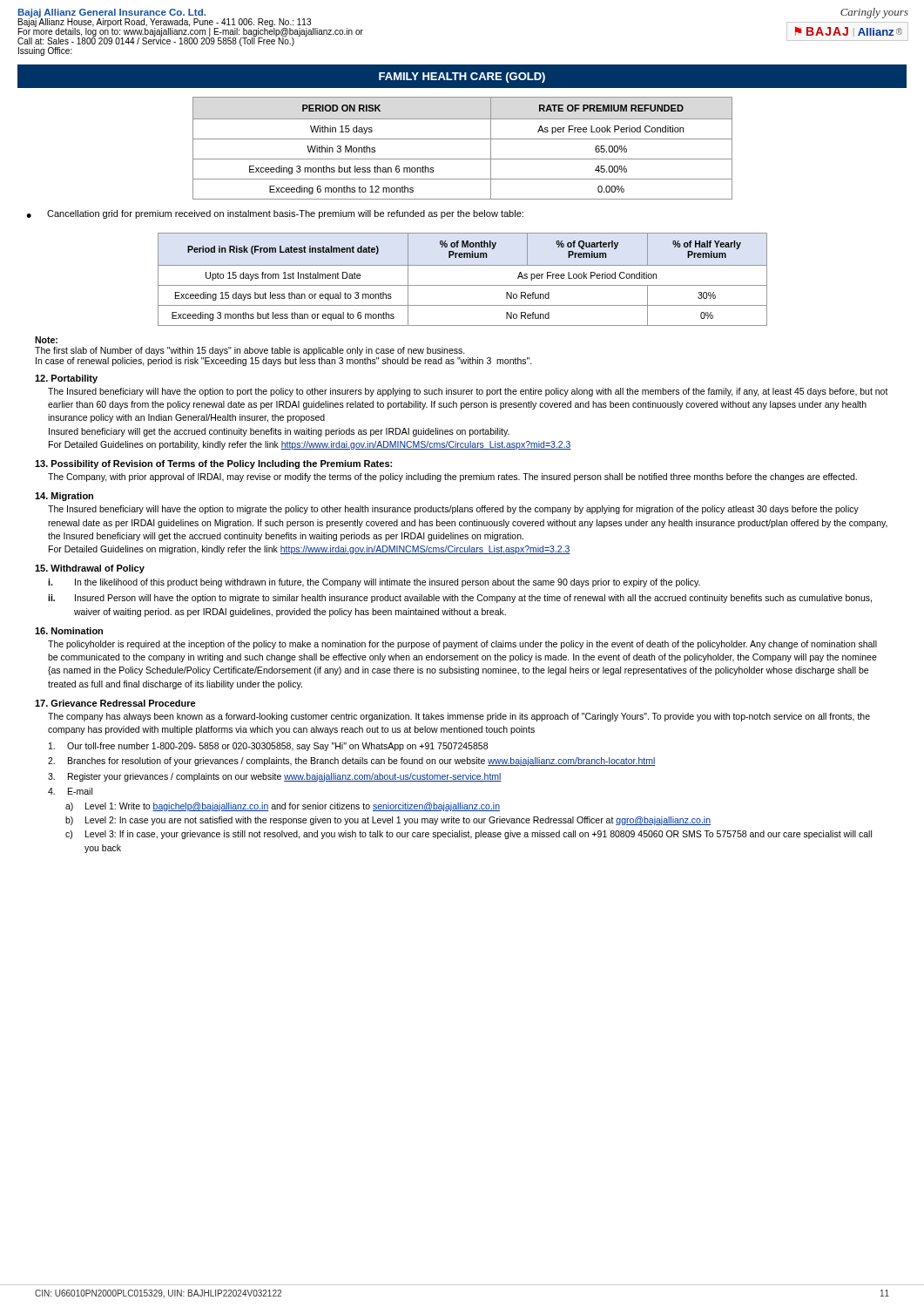This screenshot has height=1307, width=924.
Task: Click on the text block that reads "The company has always"
Action: [x=459, y=723]
